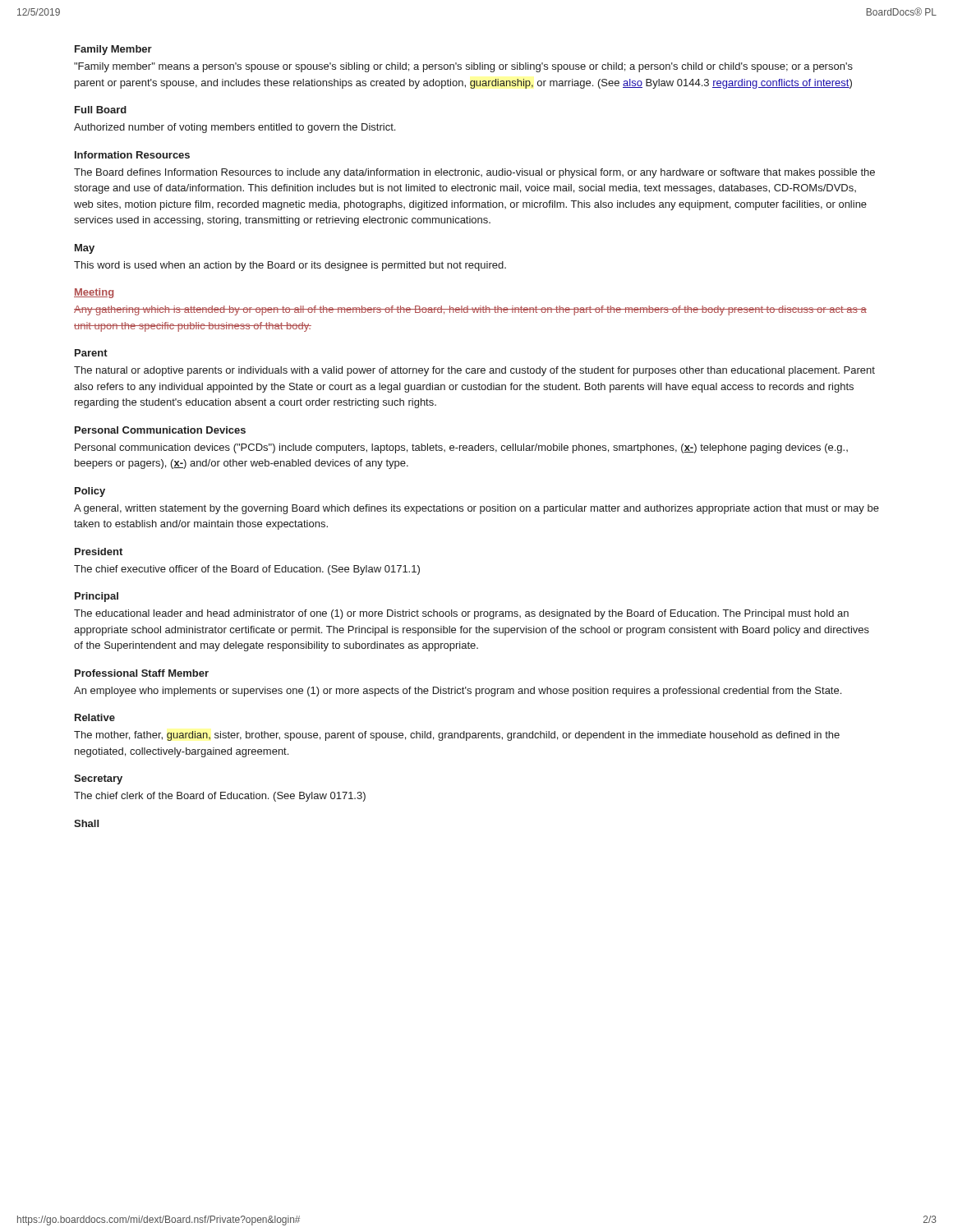Click on the text block containing "The chief executive"
This screenshot has height=1232, width=953.
click(247, 568)
